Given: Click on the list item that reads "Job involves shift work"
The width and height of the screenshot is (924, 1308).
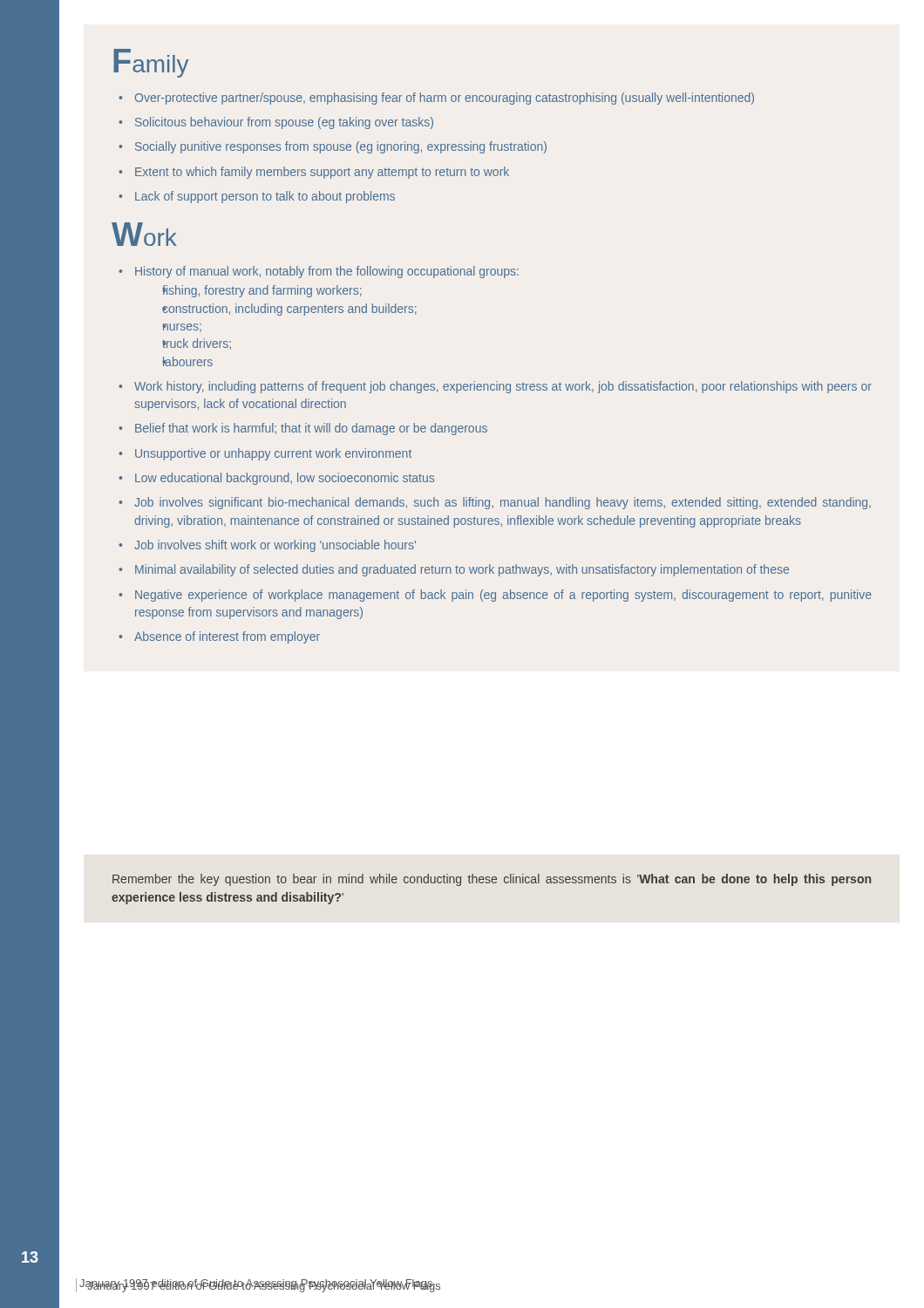Looking at the screenshot, I should (x=275, y=545).
